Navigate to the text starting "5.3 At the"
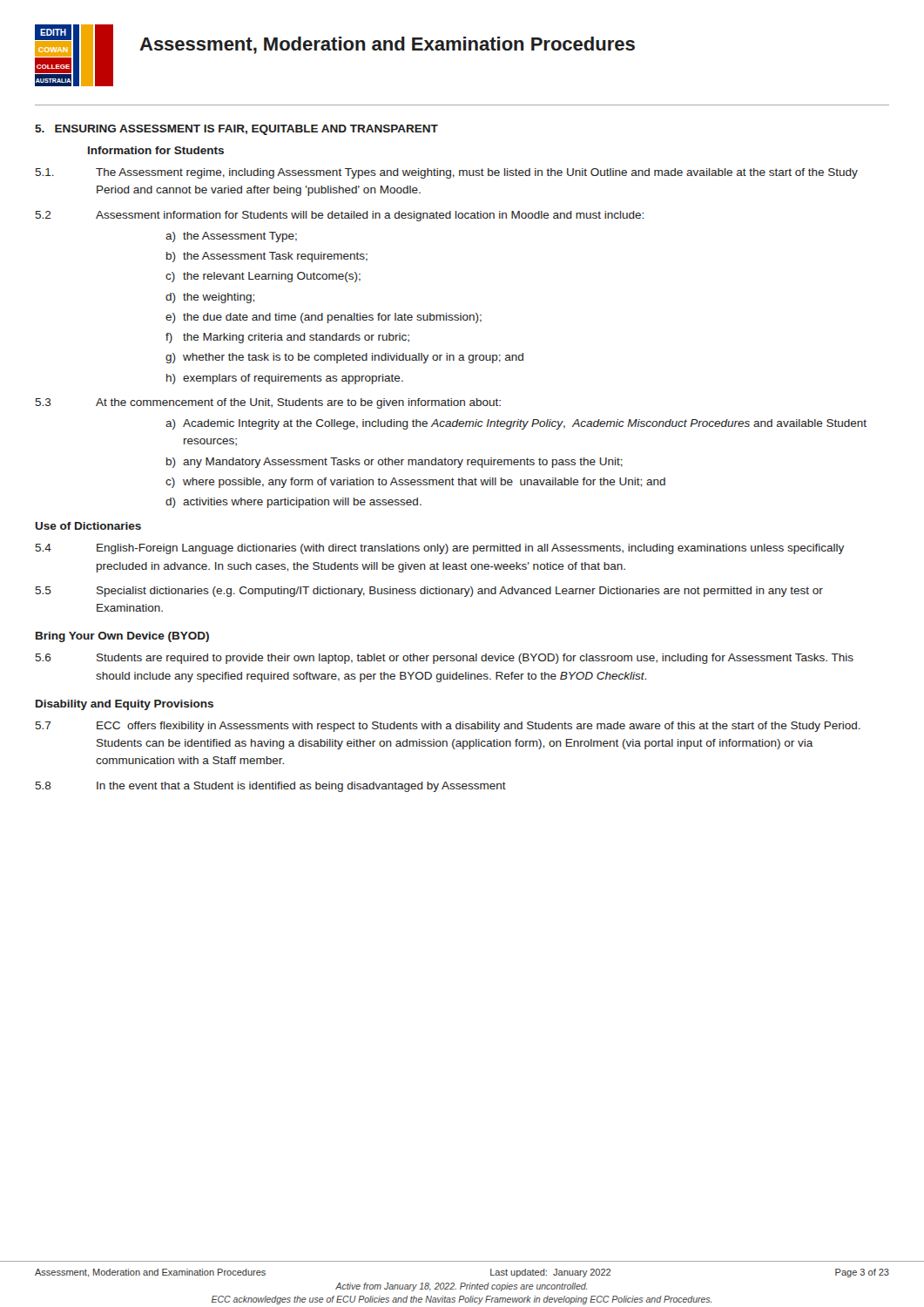The height and width of the screenshot is (1307, 924). (x=462, y=402)
